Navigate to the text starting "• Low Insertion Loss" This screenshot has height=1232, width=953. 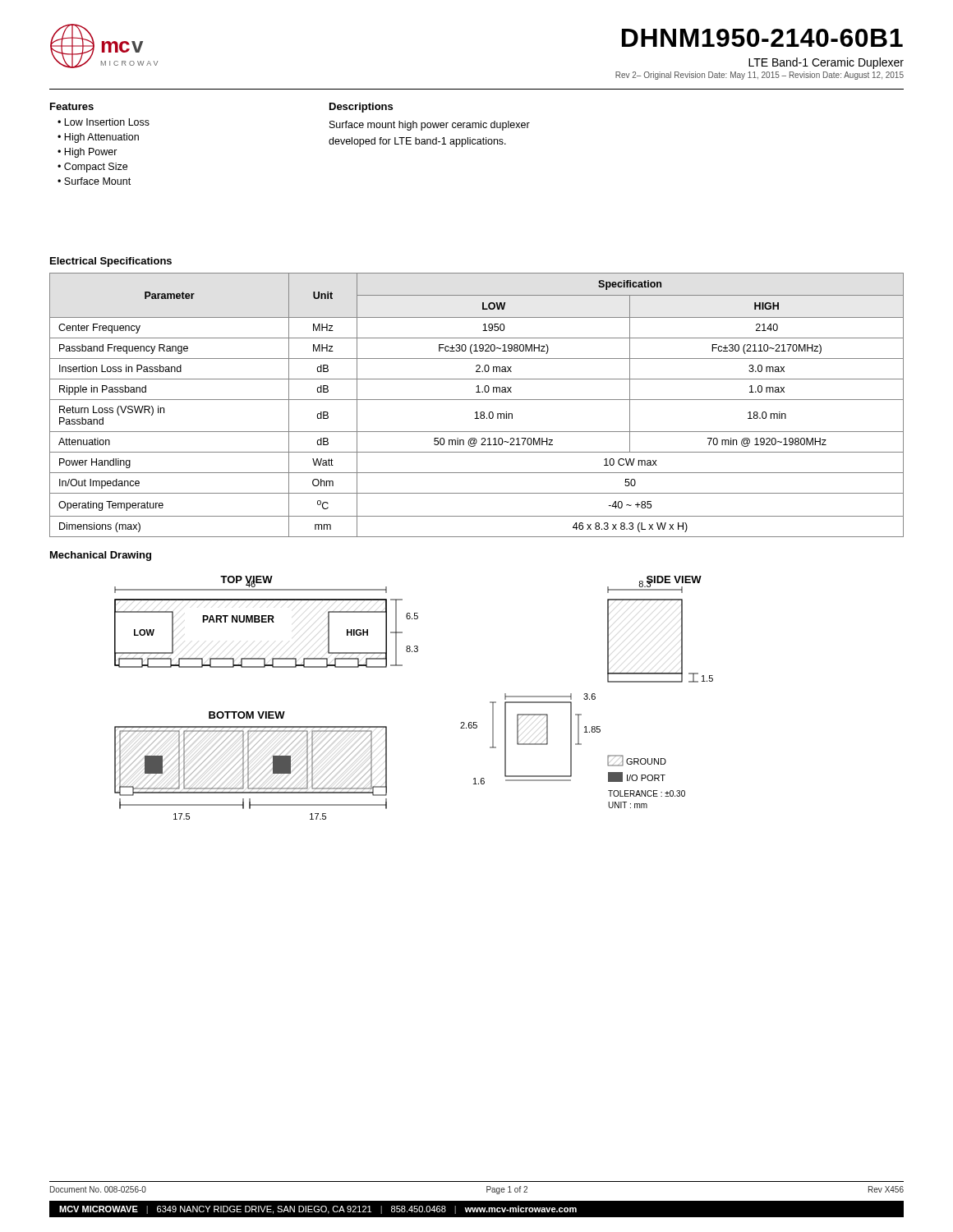(x=104, y=122)
